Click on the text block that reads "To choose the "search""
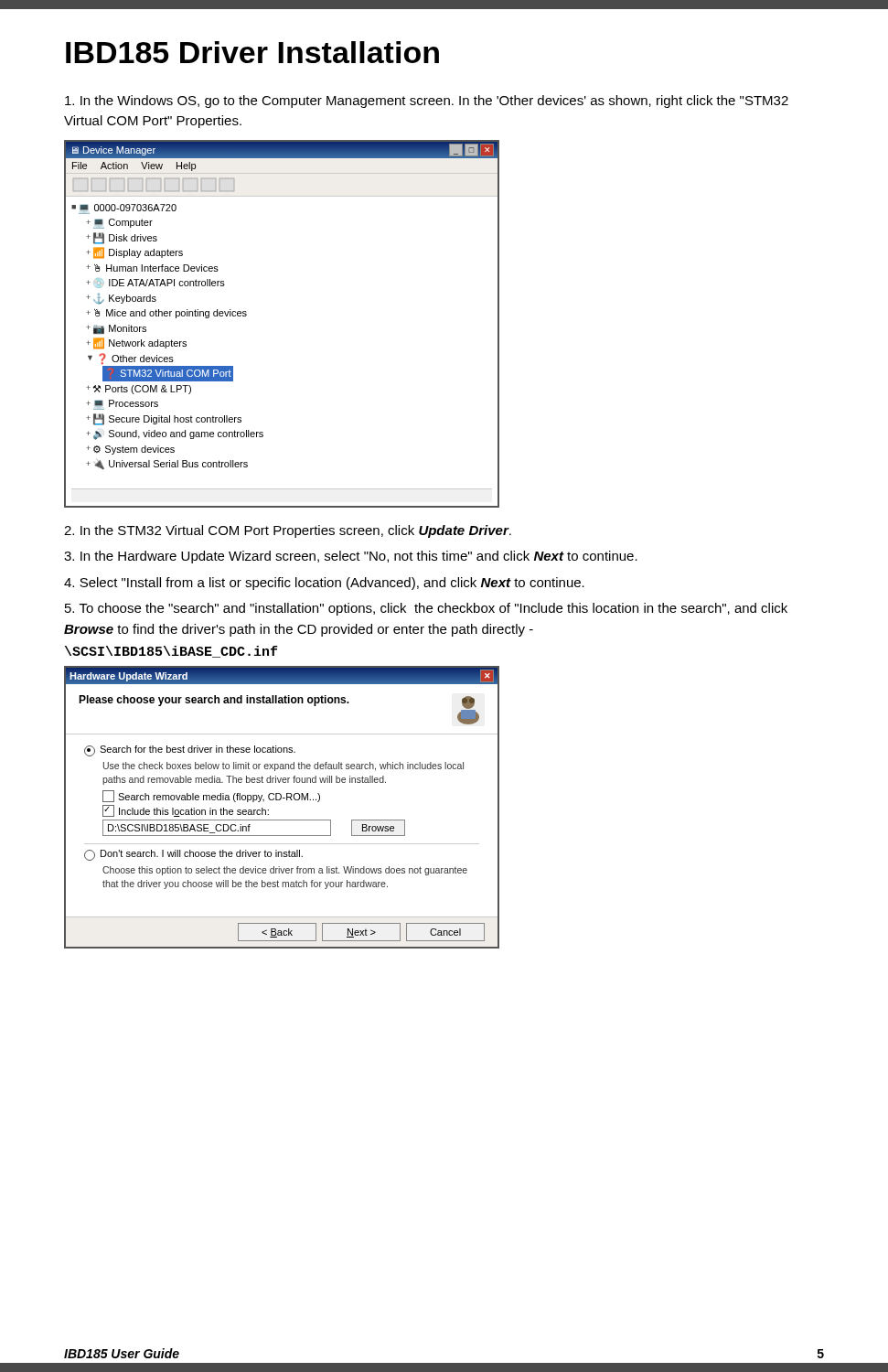 click(x=444, y=619)
